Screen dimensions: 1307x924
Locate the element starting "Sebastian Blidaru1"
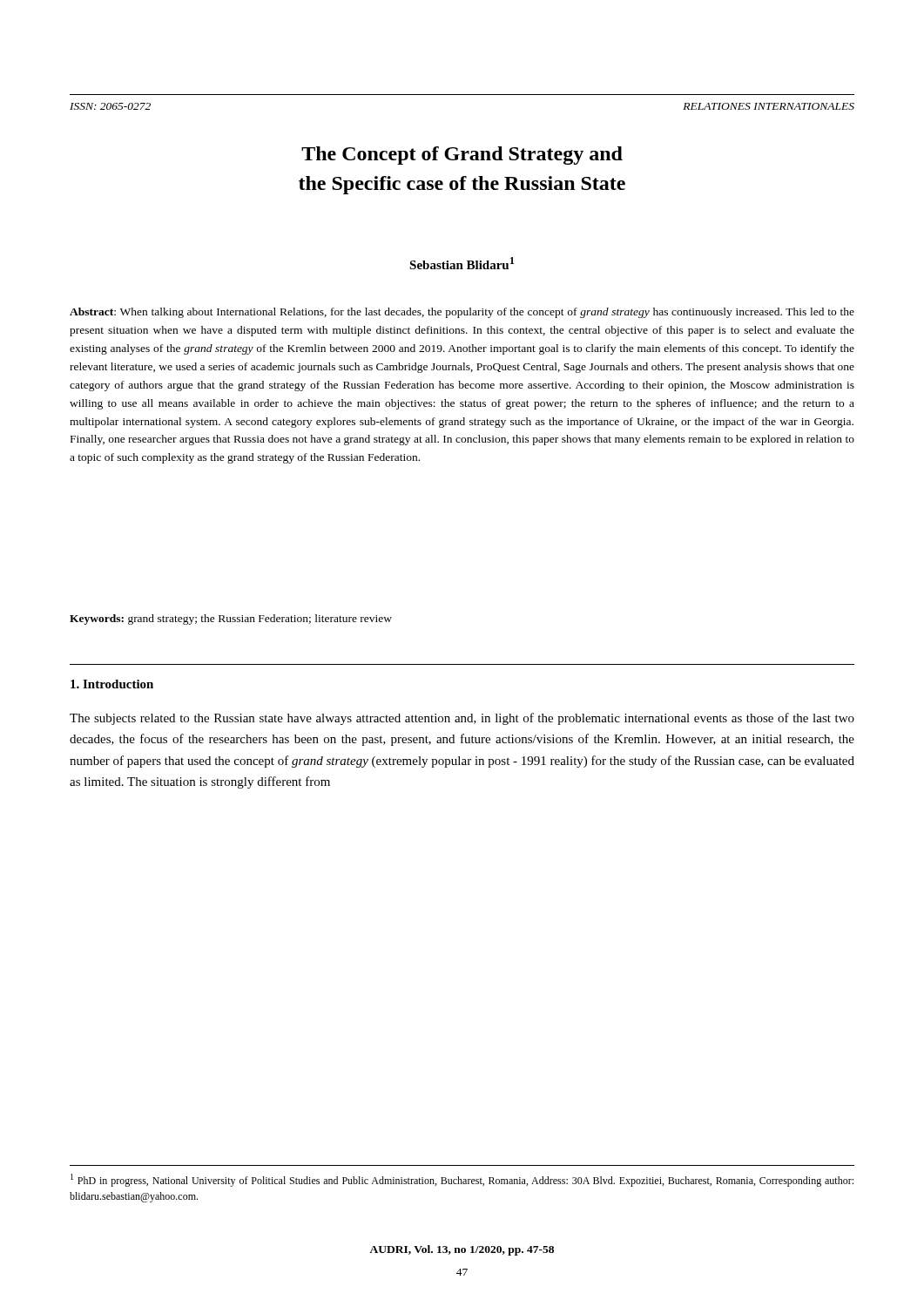[462, 263]
